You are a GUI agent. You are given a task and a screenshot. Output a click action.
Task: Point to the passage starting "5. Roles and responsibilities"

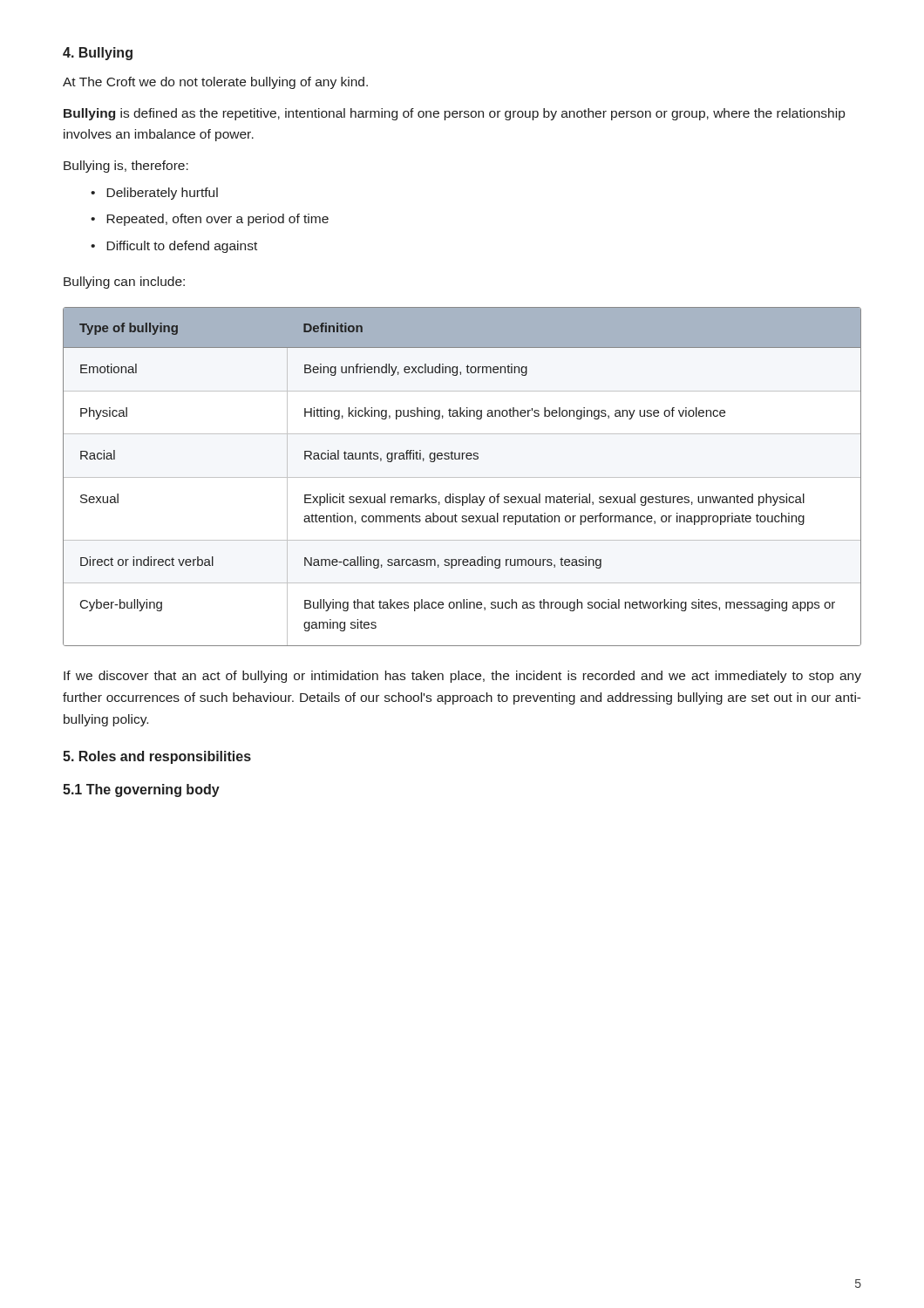pyautogui.click(x=157, y=757)
